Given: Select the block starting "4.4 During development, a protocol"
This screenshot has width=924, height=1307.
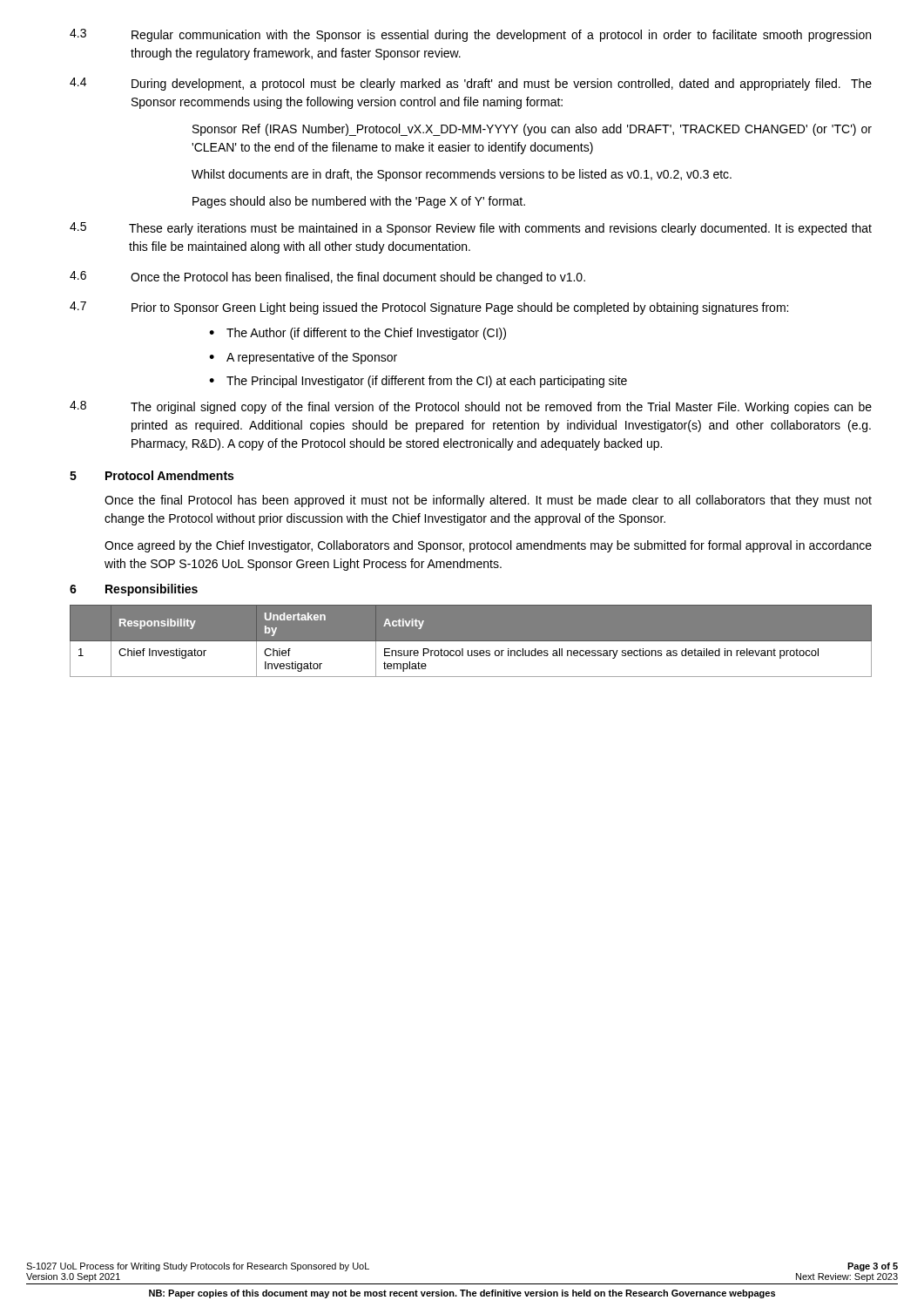Looking at the screenshot, I should (x=471, y=93).
